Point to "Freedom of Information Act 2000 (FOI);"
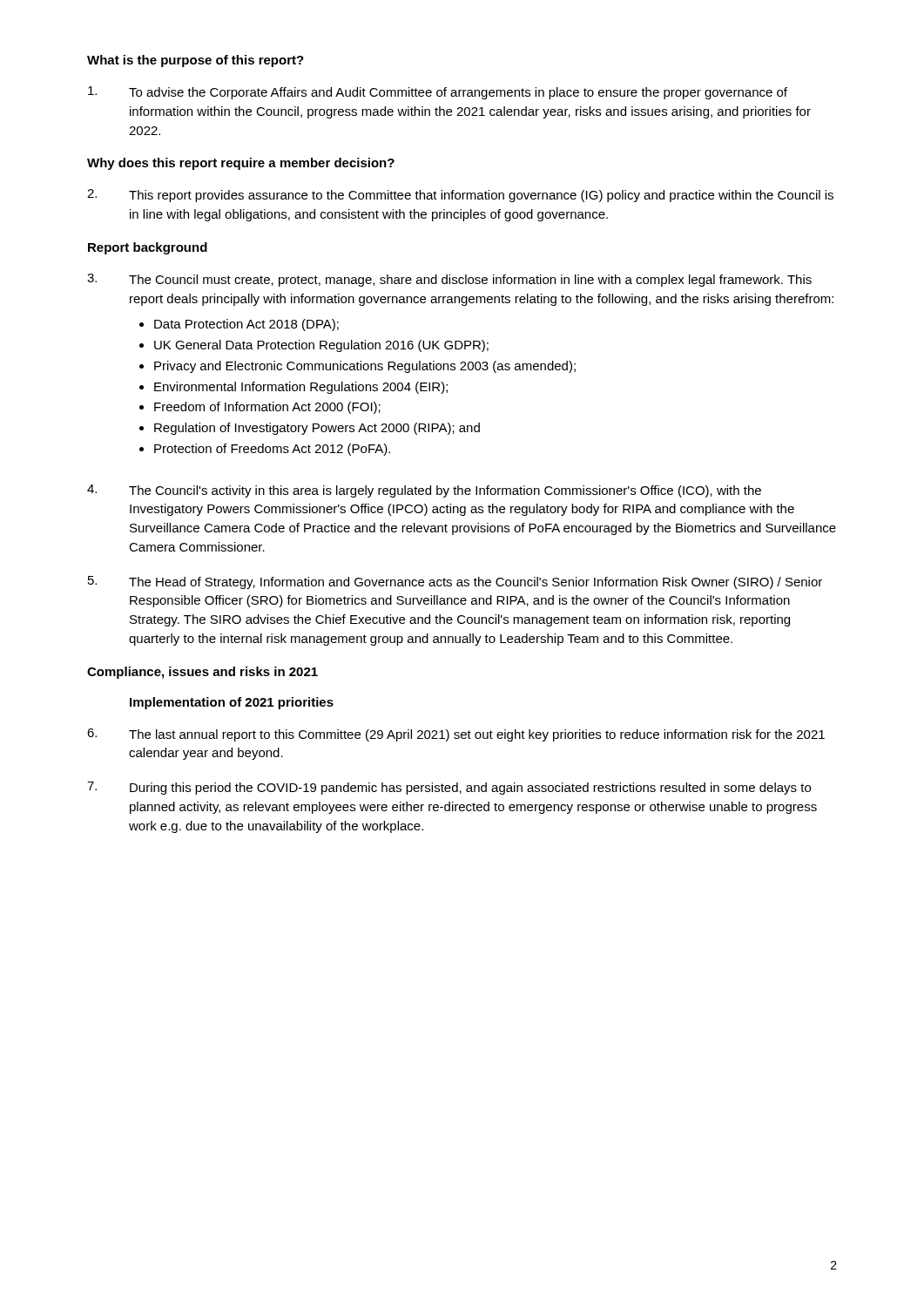 pos(267,407)
